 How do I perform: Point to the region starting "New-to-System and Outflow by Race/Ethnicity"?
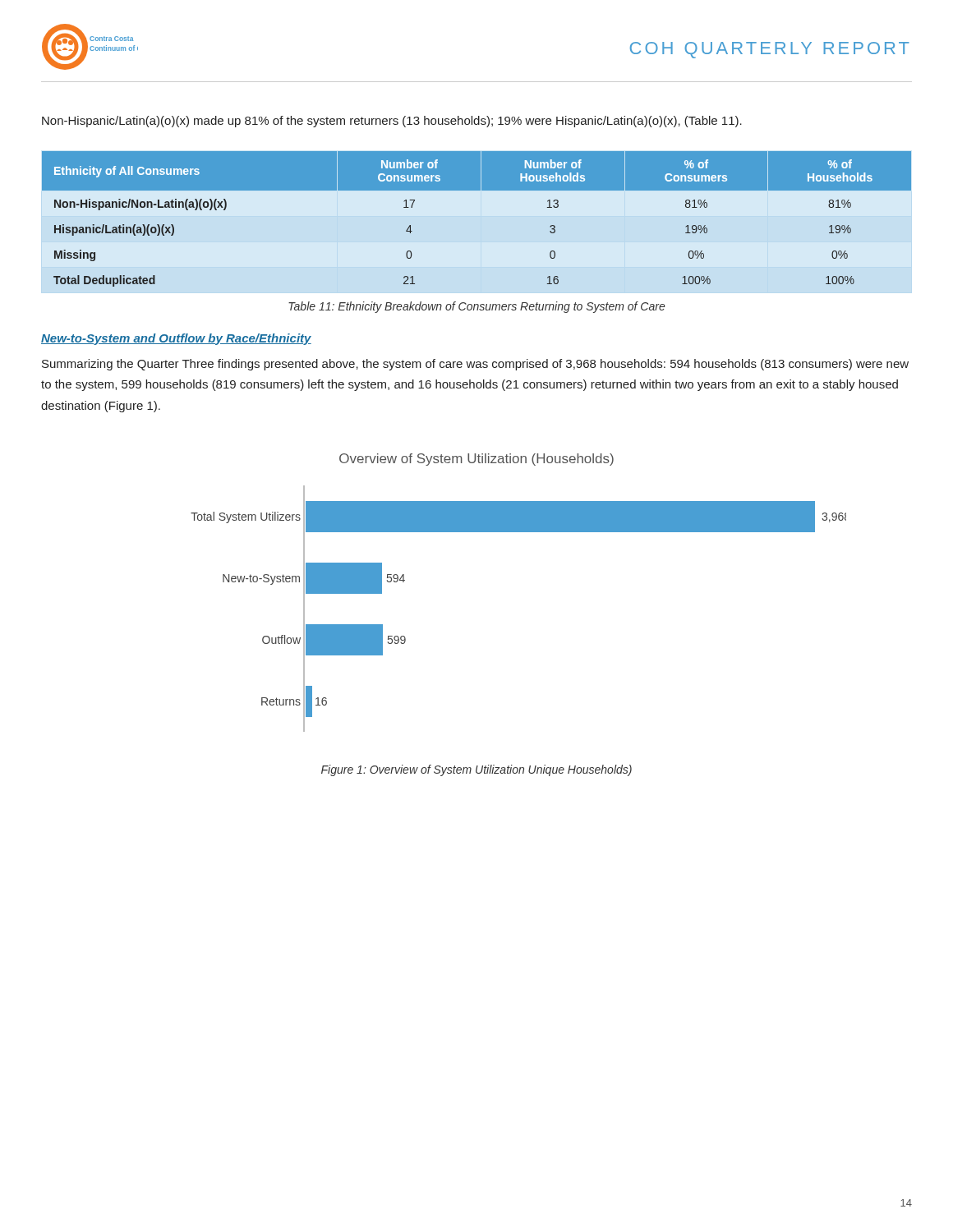tap(176, 338)
